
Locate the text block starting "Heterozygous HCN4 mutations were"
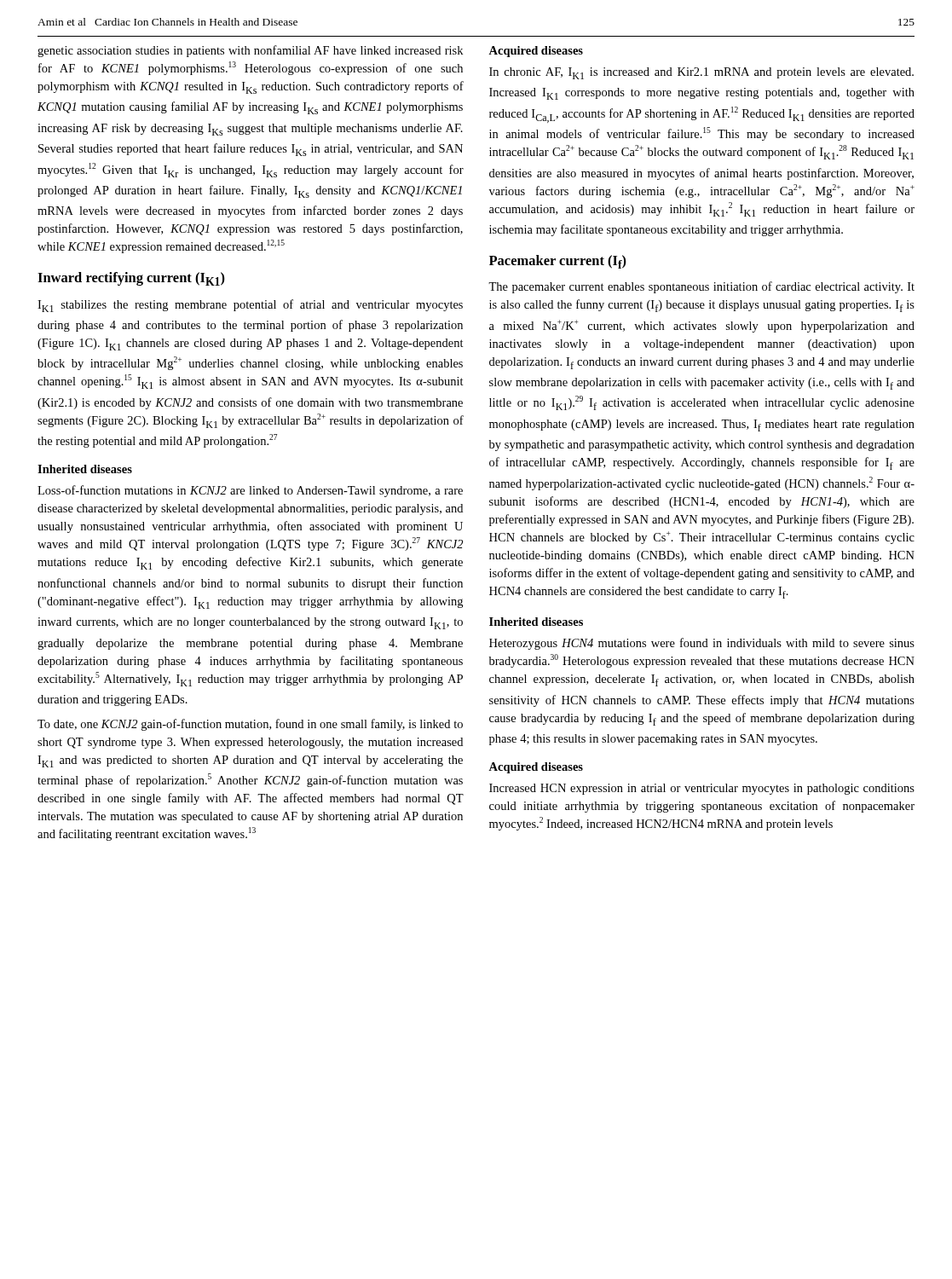pyautogui.click(x=702, y=691)
